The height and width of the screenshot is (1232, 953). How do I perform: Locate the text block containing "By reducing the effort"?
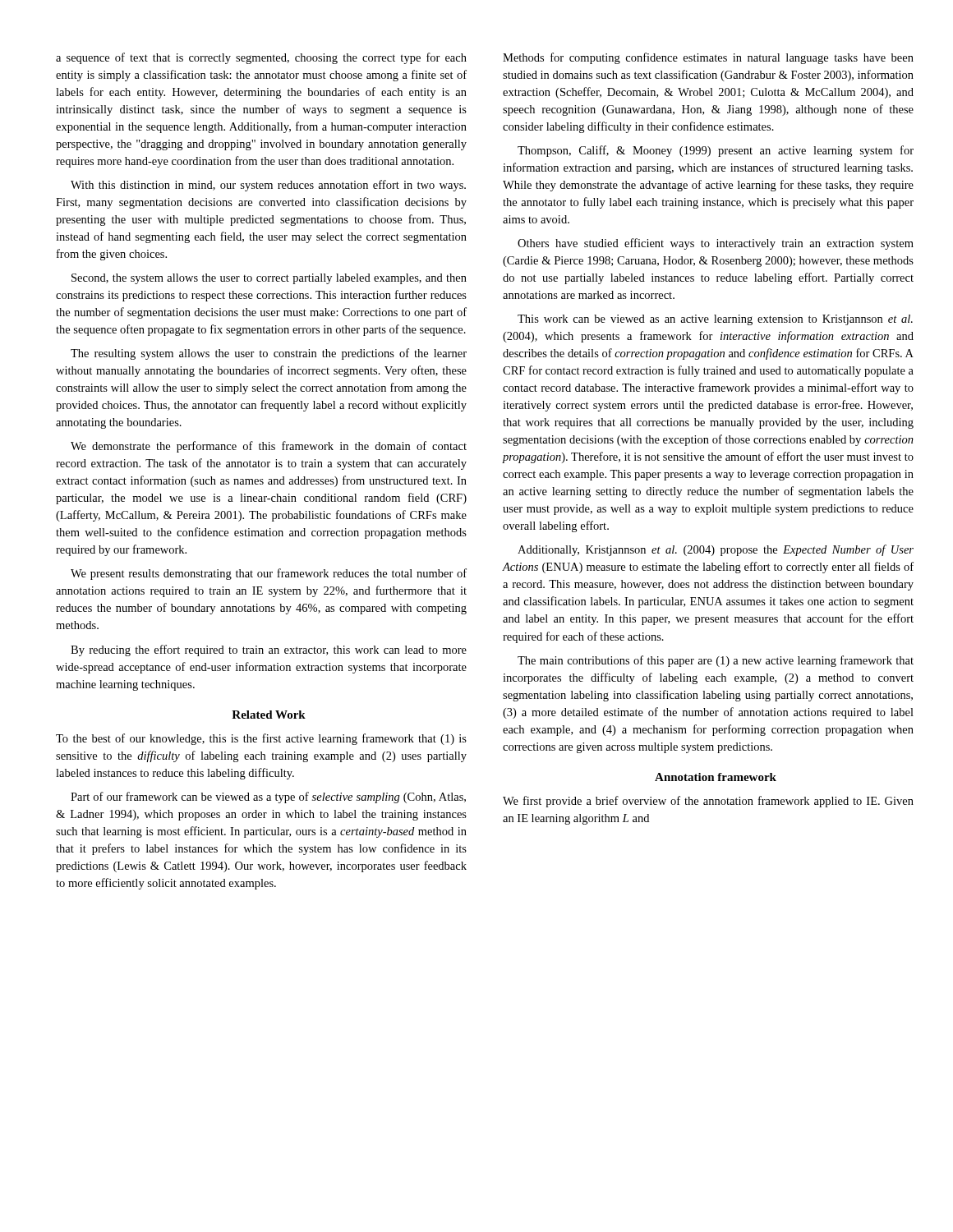(x=261, y=667)
